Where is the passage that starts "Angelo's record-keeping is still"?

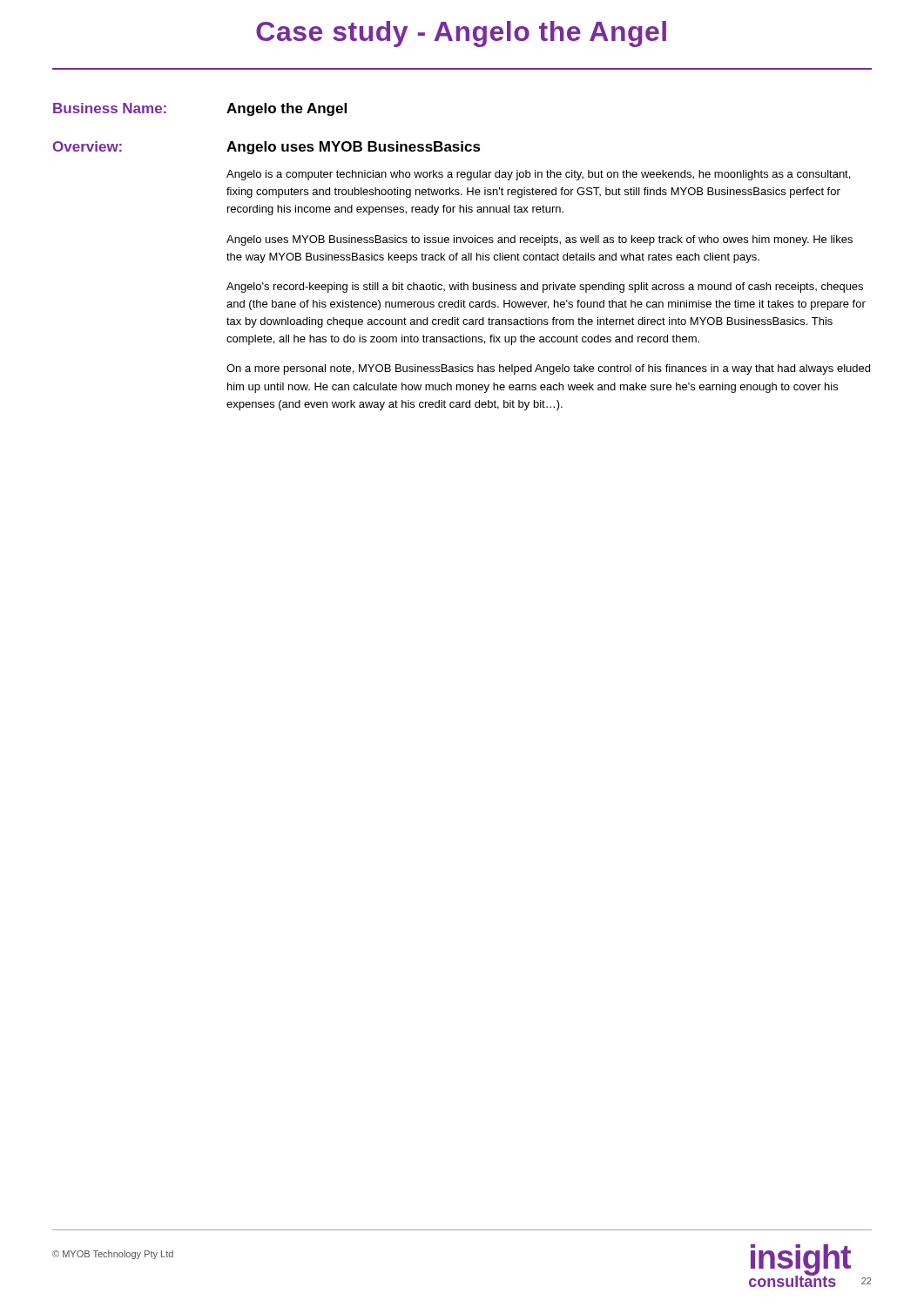(546, 312)
